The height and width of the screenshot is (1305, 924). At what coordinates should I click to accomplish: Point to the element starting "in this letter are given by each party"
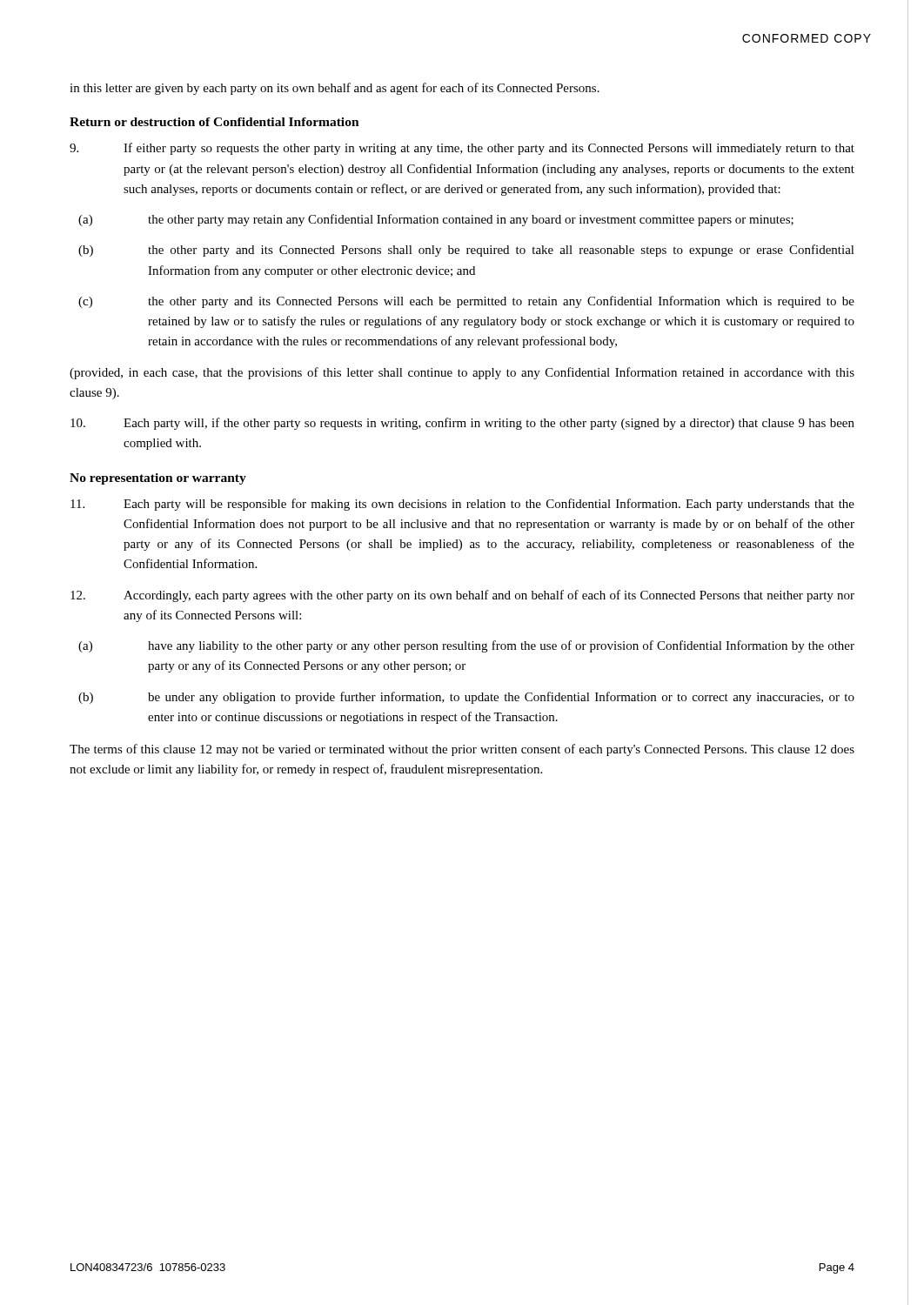(335, 88)
